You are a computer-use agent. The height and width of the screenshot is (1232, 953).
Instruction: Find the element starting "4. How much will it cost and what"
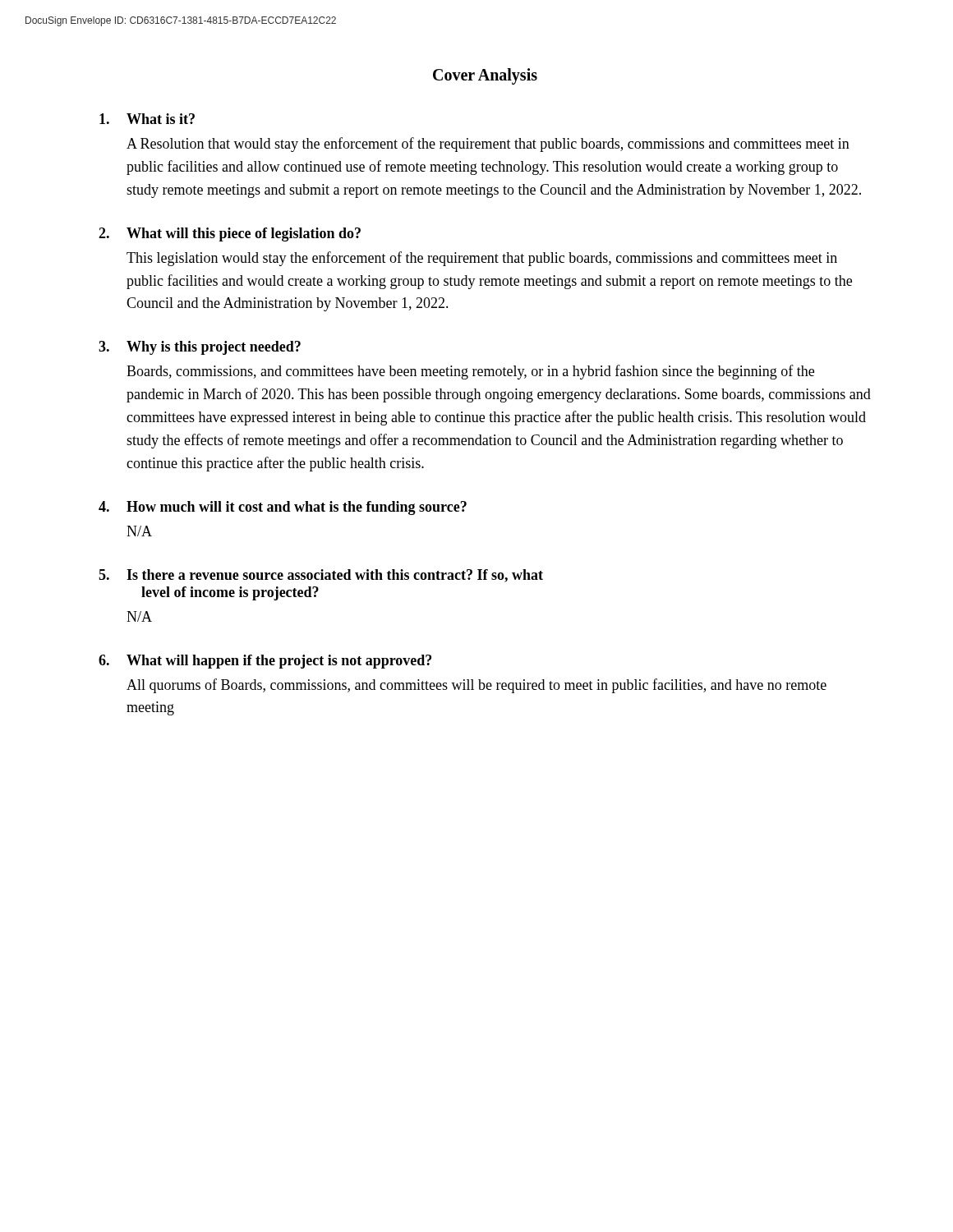(x=283, y=508)
